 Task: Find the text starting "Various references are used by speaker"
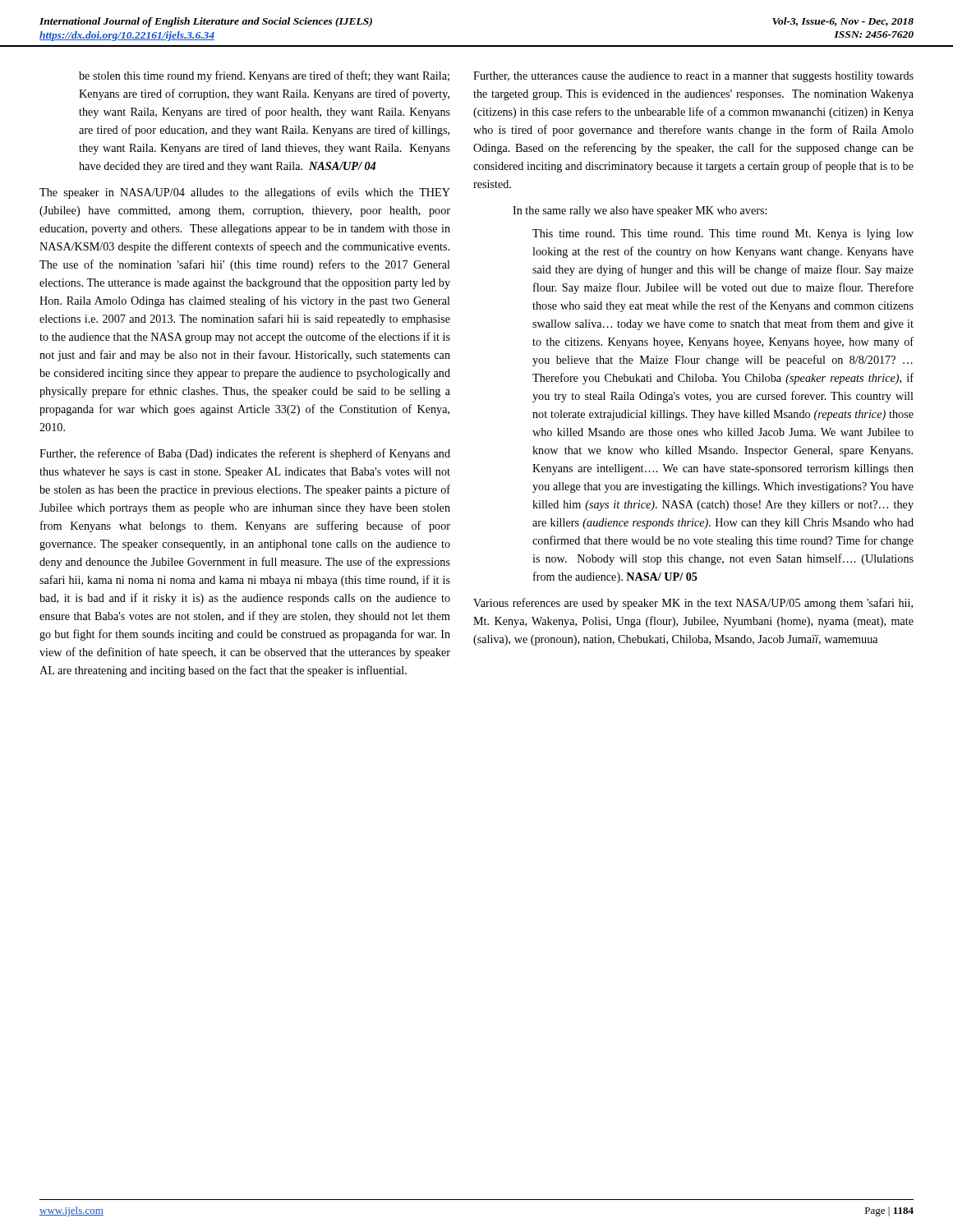(693, 621)
